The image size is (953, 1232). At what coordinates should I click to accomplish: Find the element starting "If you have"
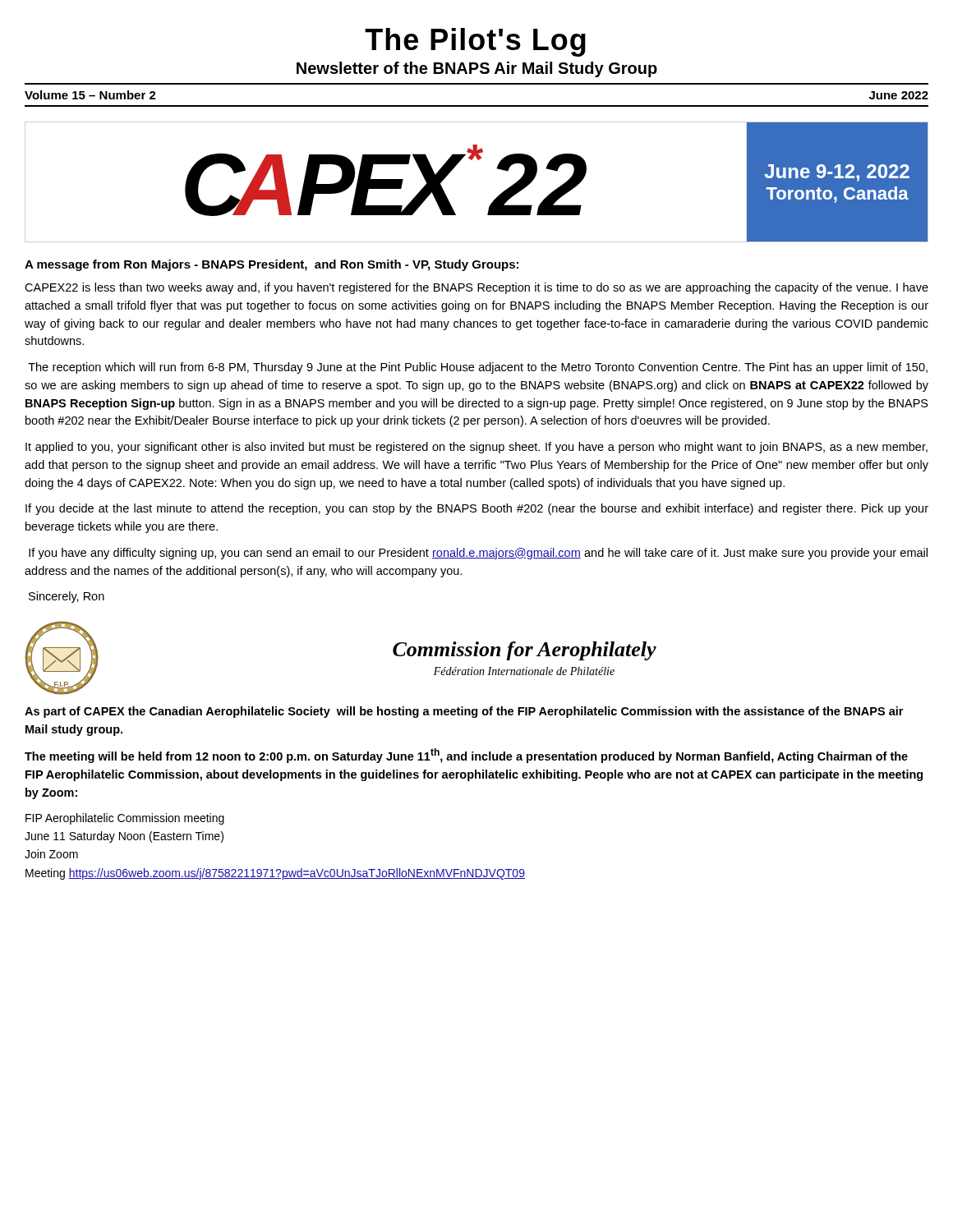[476, 561]
